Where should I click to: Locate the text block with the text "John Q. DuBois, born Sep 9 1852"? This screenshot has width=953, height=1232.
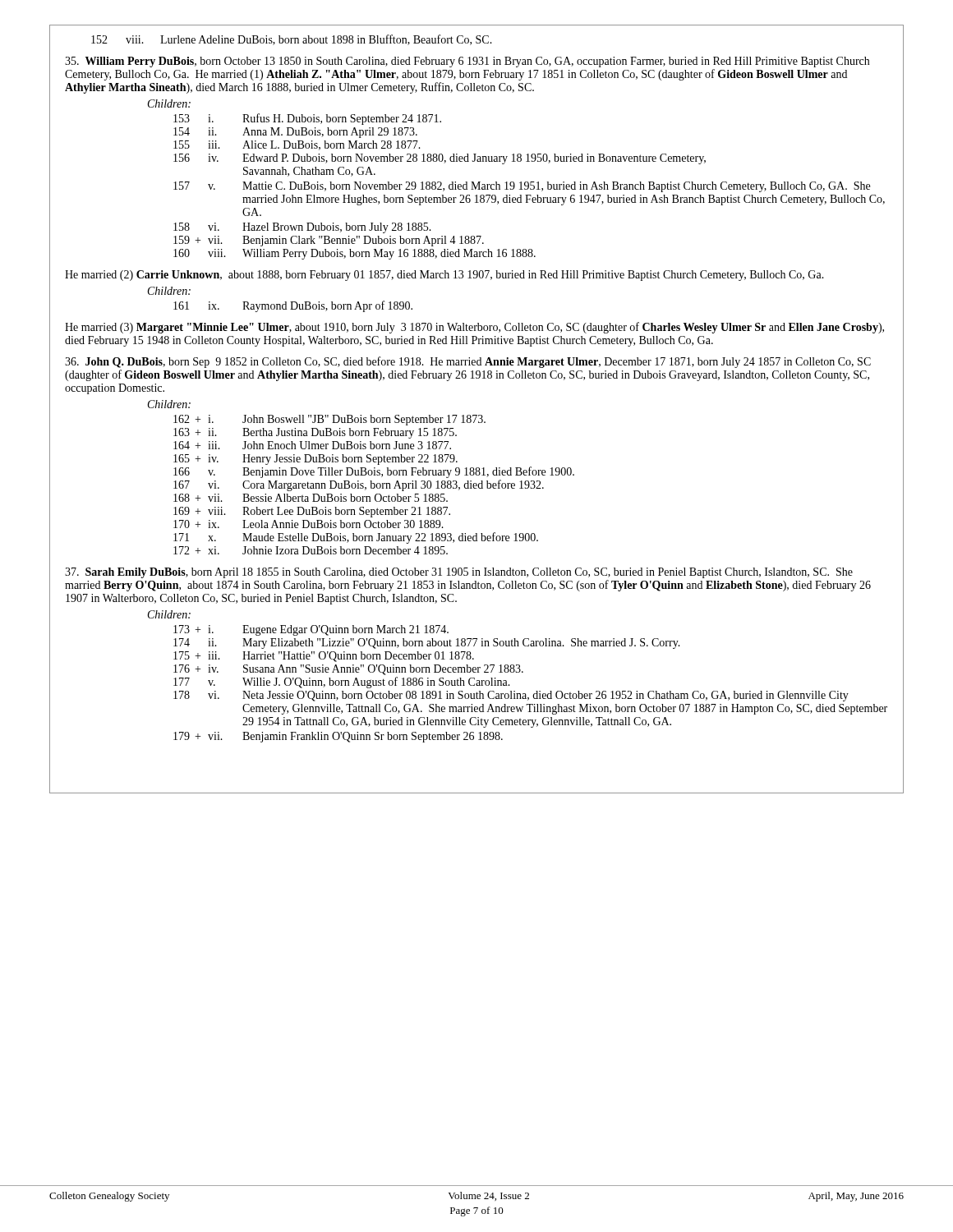476,375
